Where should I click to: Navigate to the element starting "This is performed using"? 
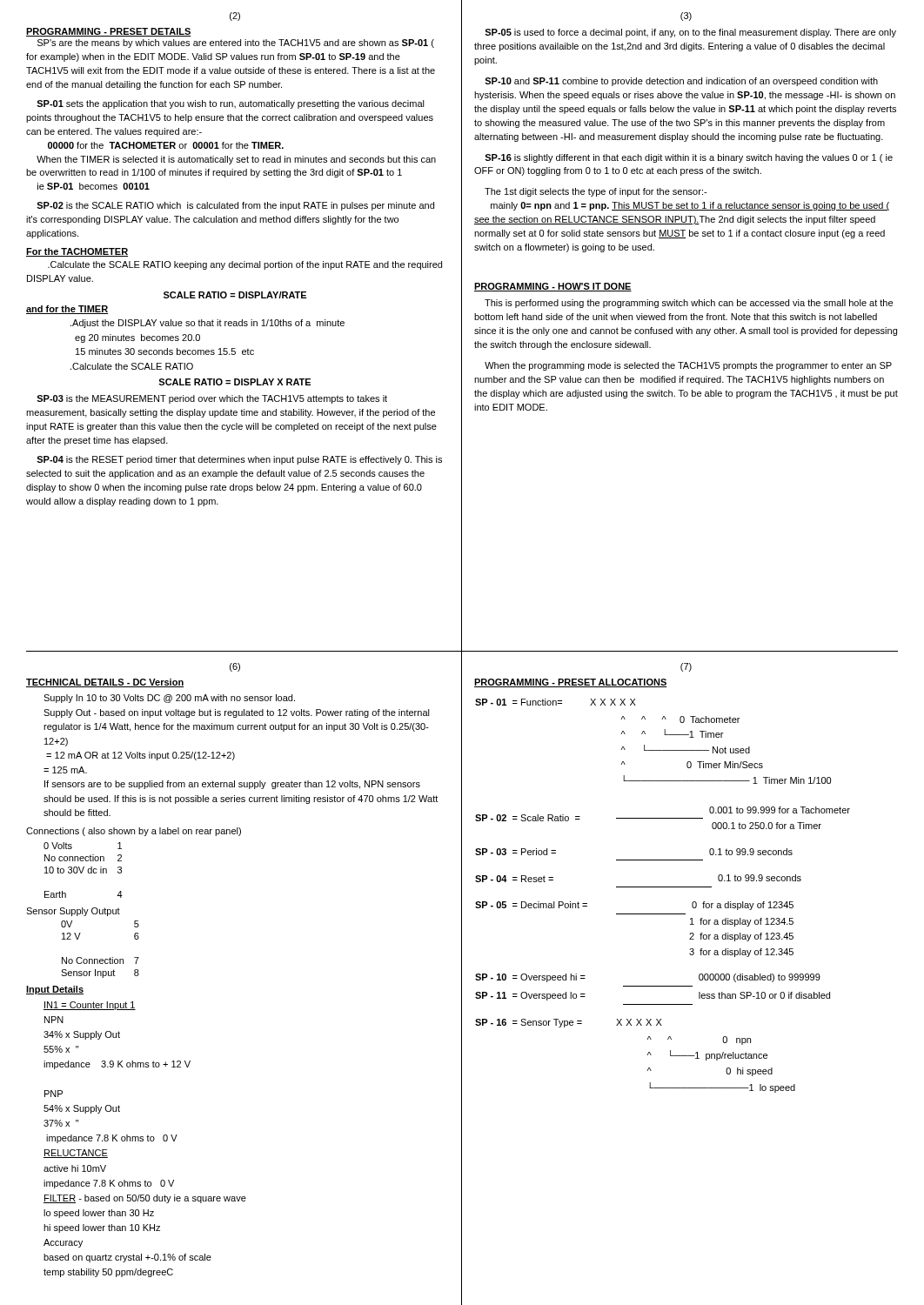686,324
